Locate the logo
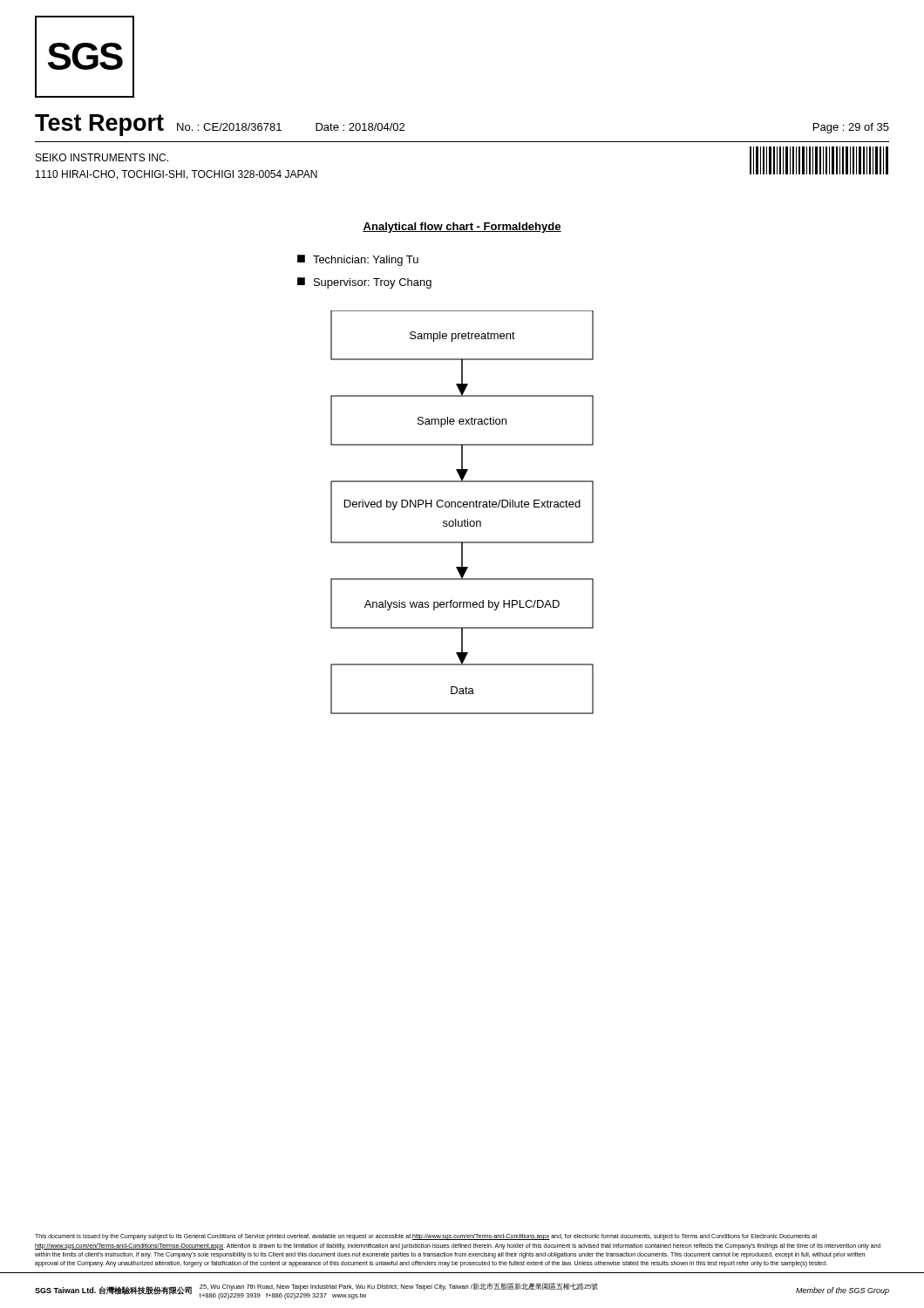 (85, 57)
